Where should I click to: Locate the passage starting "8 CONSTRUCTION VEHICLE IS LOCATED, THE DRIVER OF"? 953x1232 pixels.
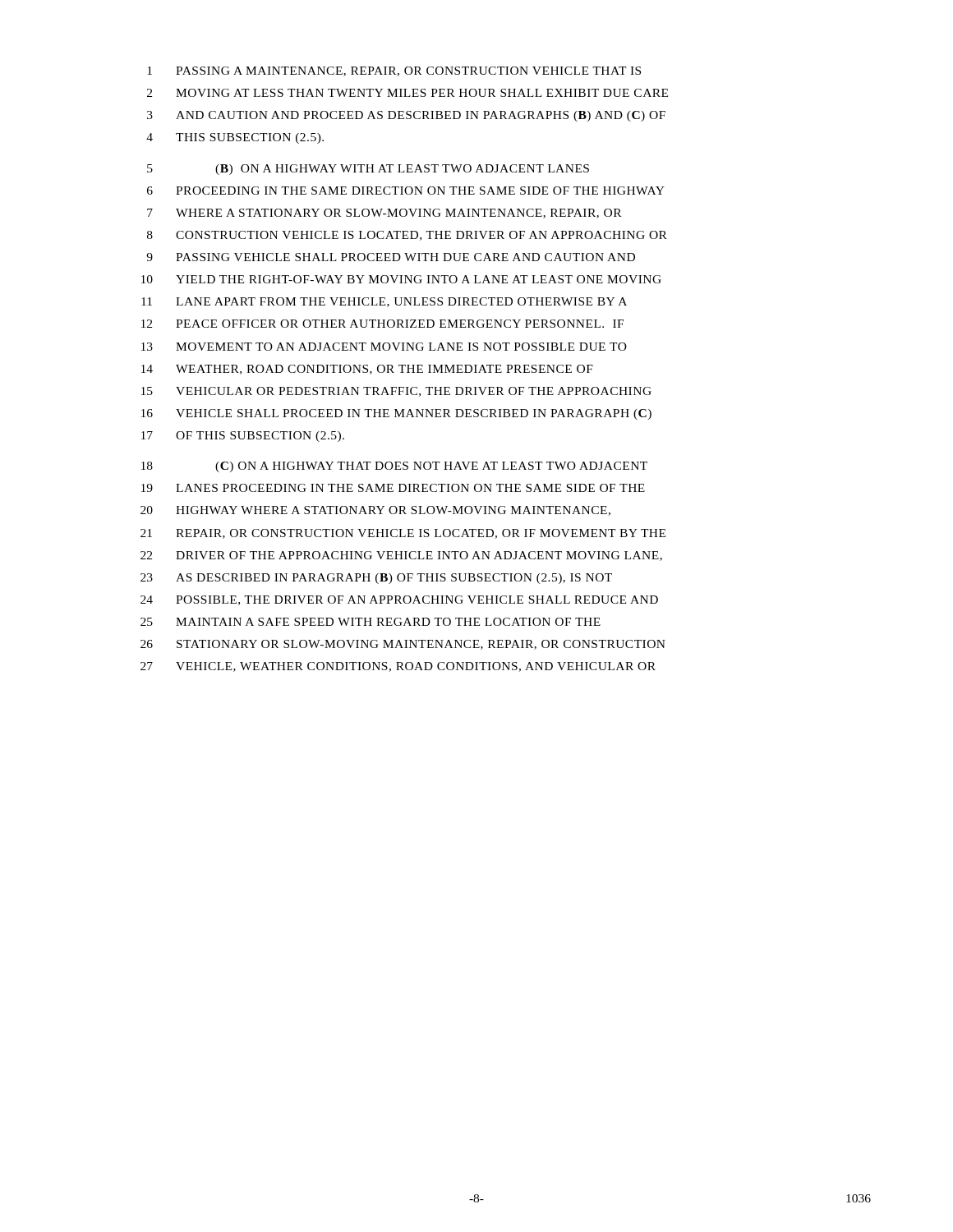(492, 234)
